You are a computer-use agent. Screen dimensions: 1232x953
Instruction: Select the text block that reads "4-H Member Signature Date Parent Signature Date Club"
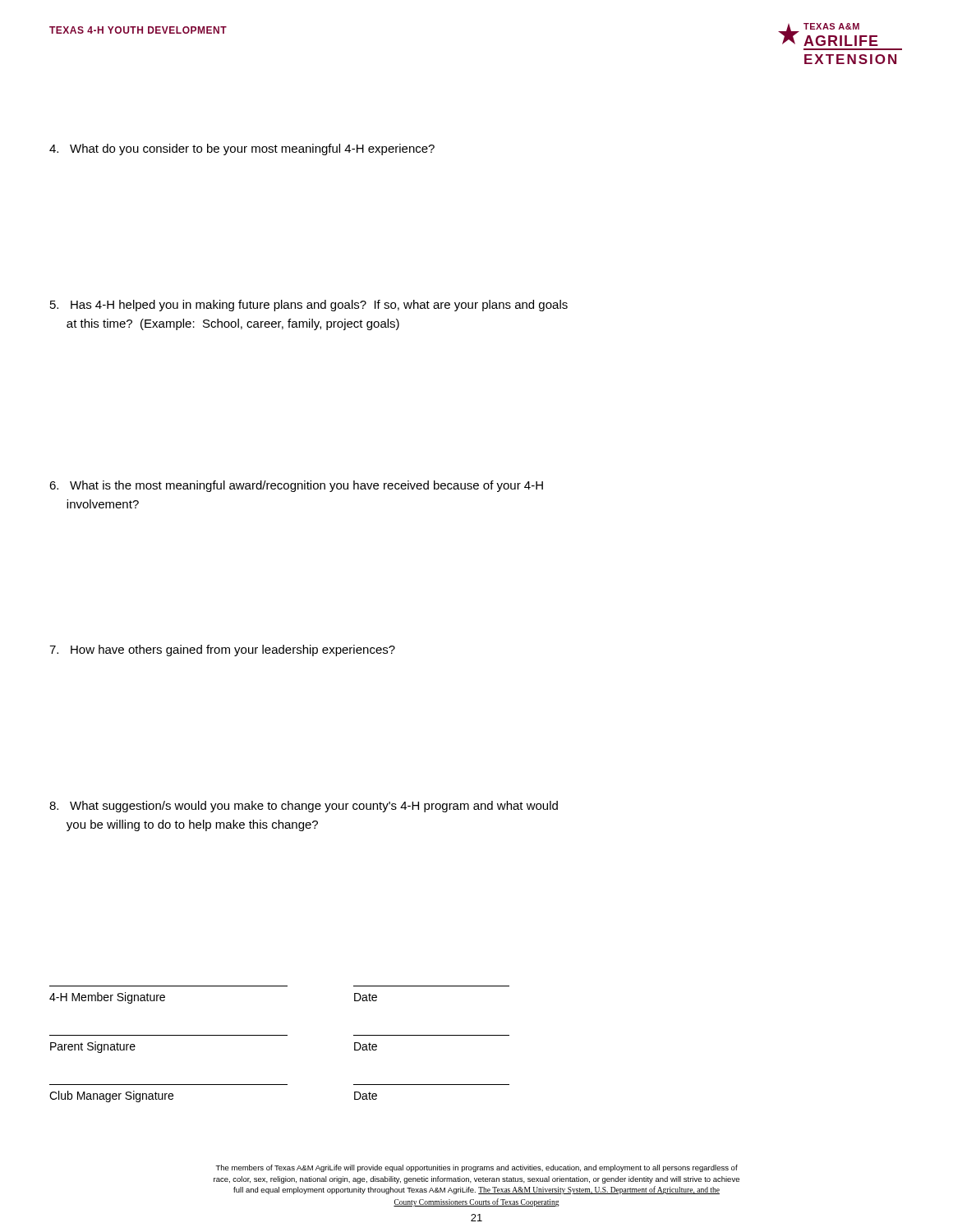(476, 1044)
